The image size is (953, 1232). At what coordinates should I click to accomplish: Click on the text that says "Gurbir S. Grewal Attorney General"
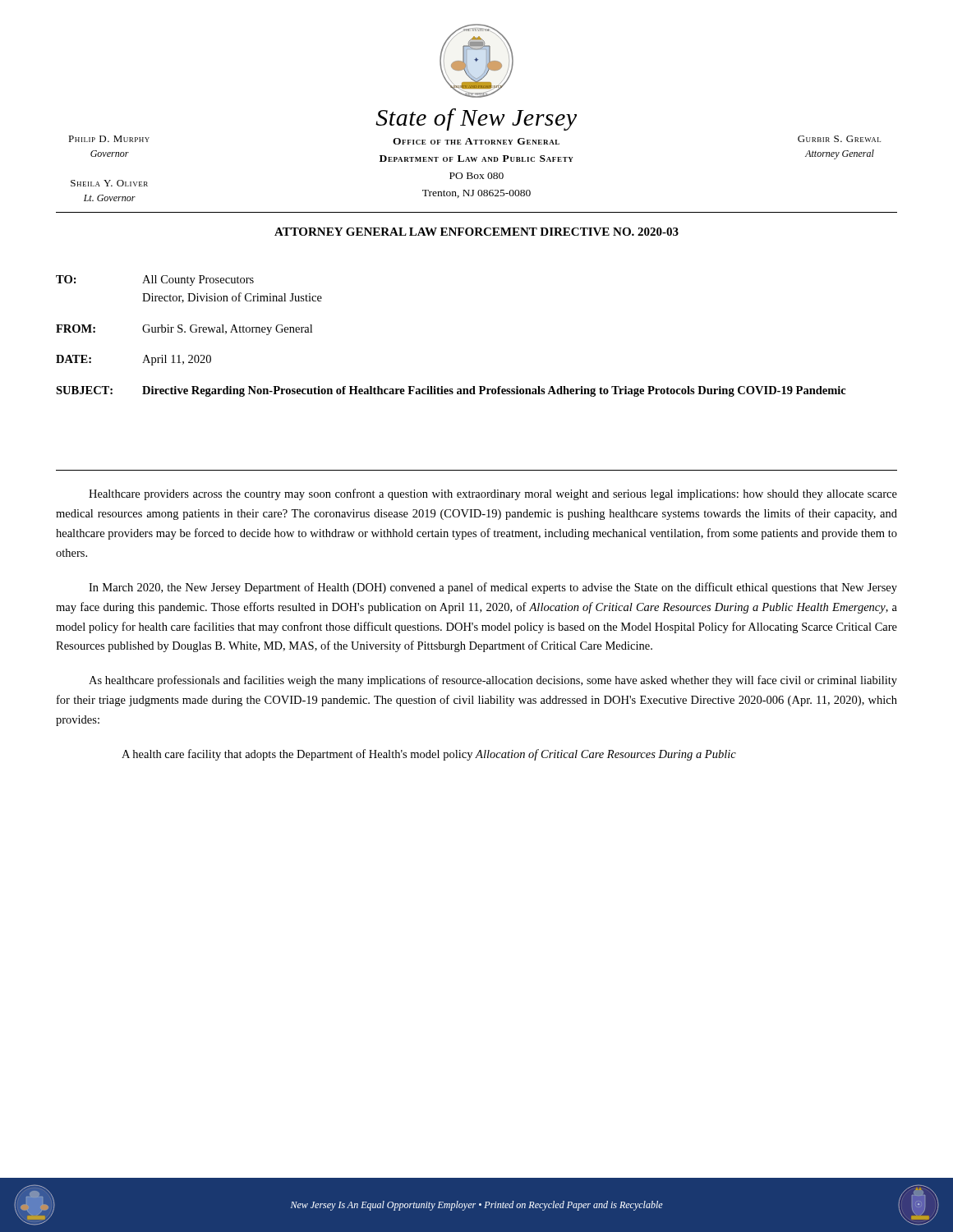coord(840,146)
